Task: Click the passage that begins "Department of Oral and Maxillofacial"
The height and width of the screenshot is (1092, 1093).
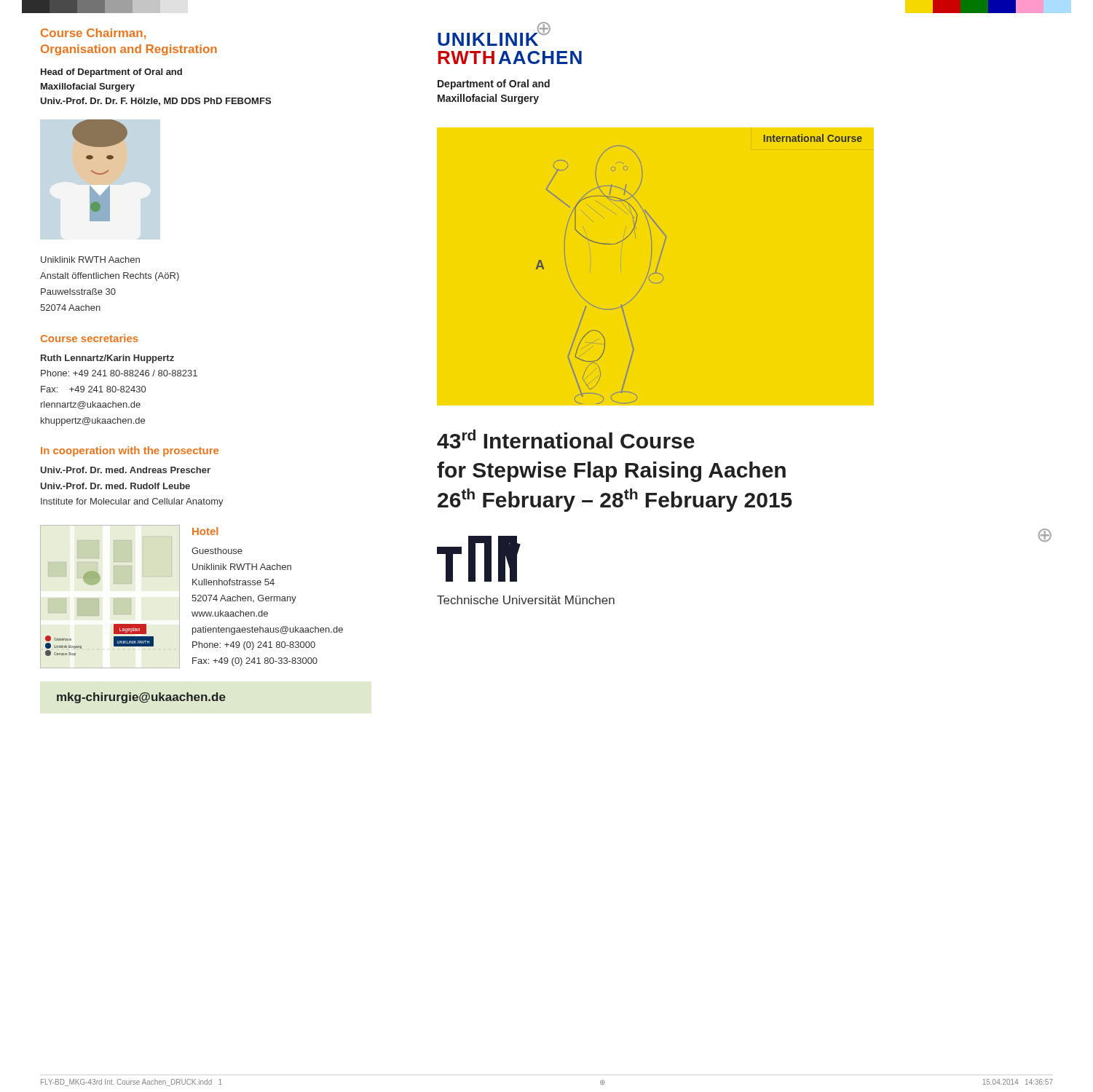Action: coord(494,91)
